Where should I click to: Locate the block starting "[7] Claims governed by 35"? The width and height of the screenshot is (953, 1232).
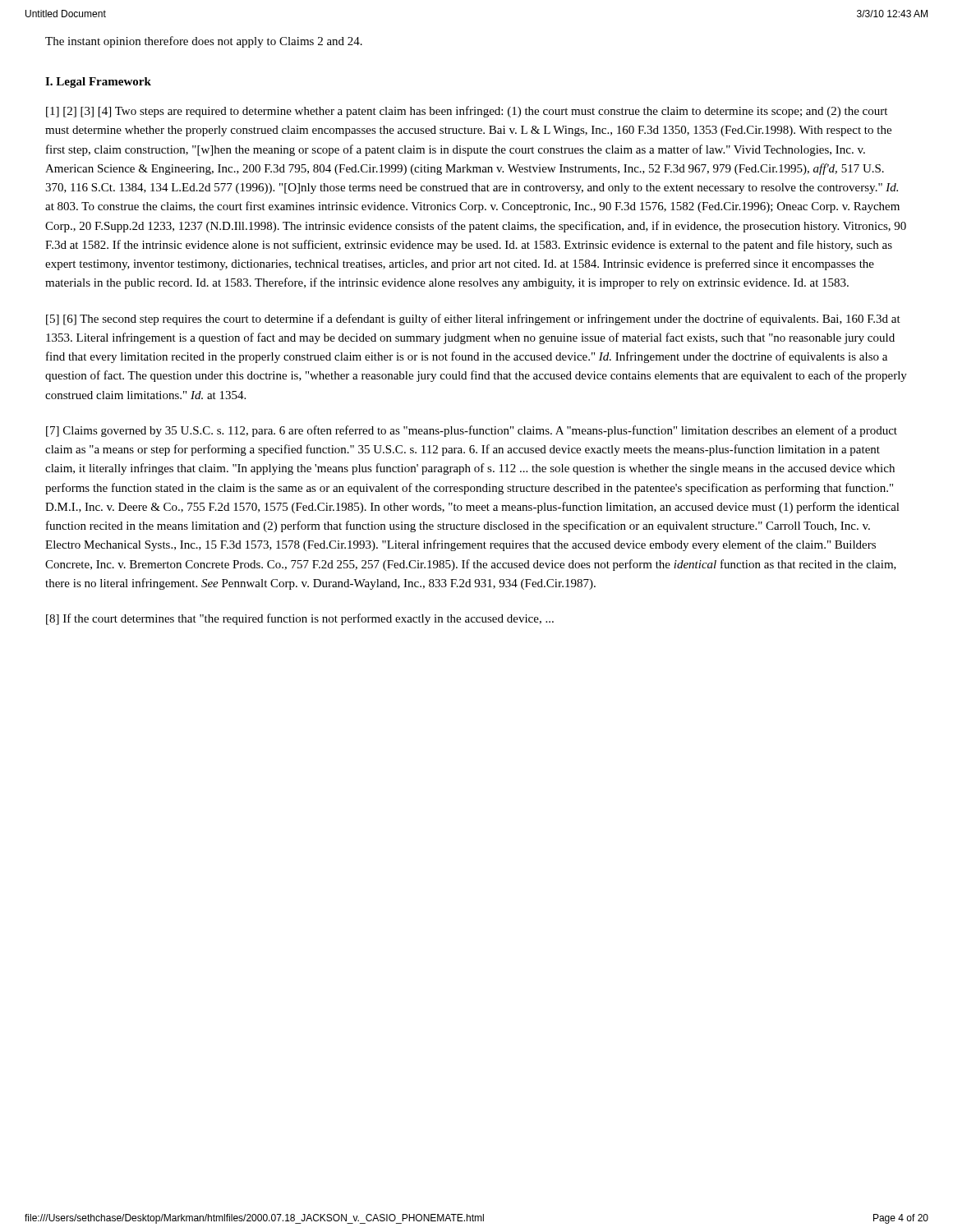point(472,507)
